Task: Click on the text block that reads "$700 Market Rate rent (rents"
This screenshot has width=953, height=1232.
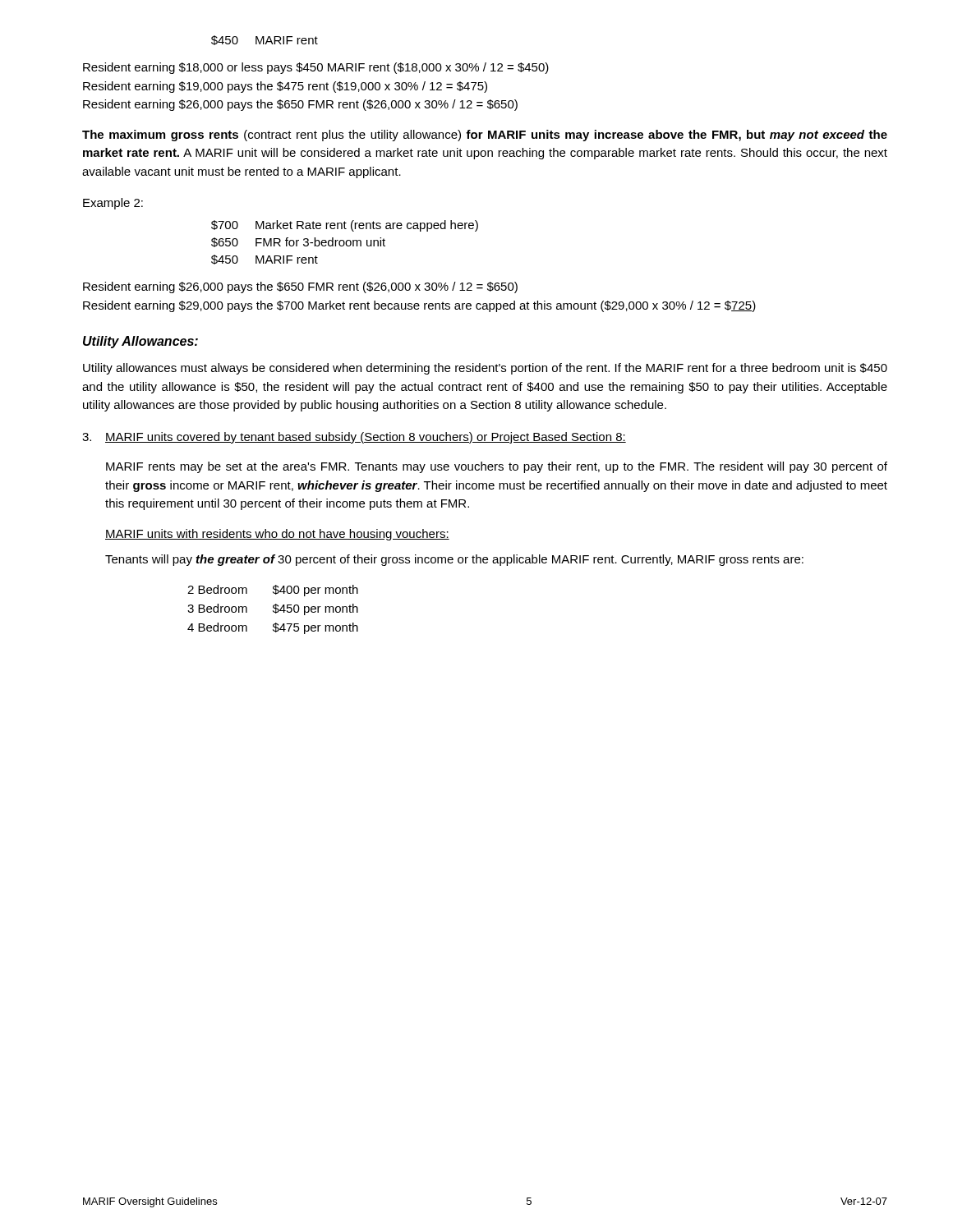Action: pyautogui.click(x=345, y=226)
